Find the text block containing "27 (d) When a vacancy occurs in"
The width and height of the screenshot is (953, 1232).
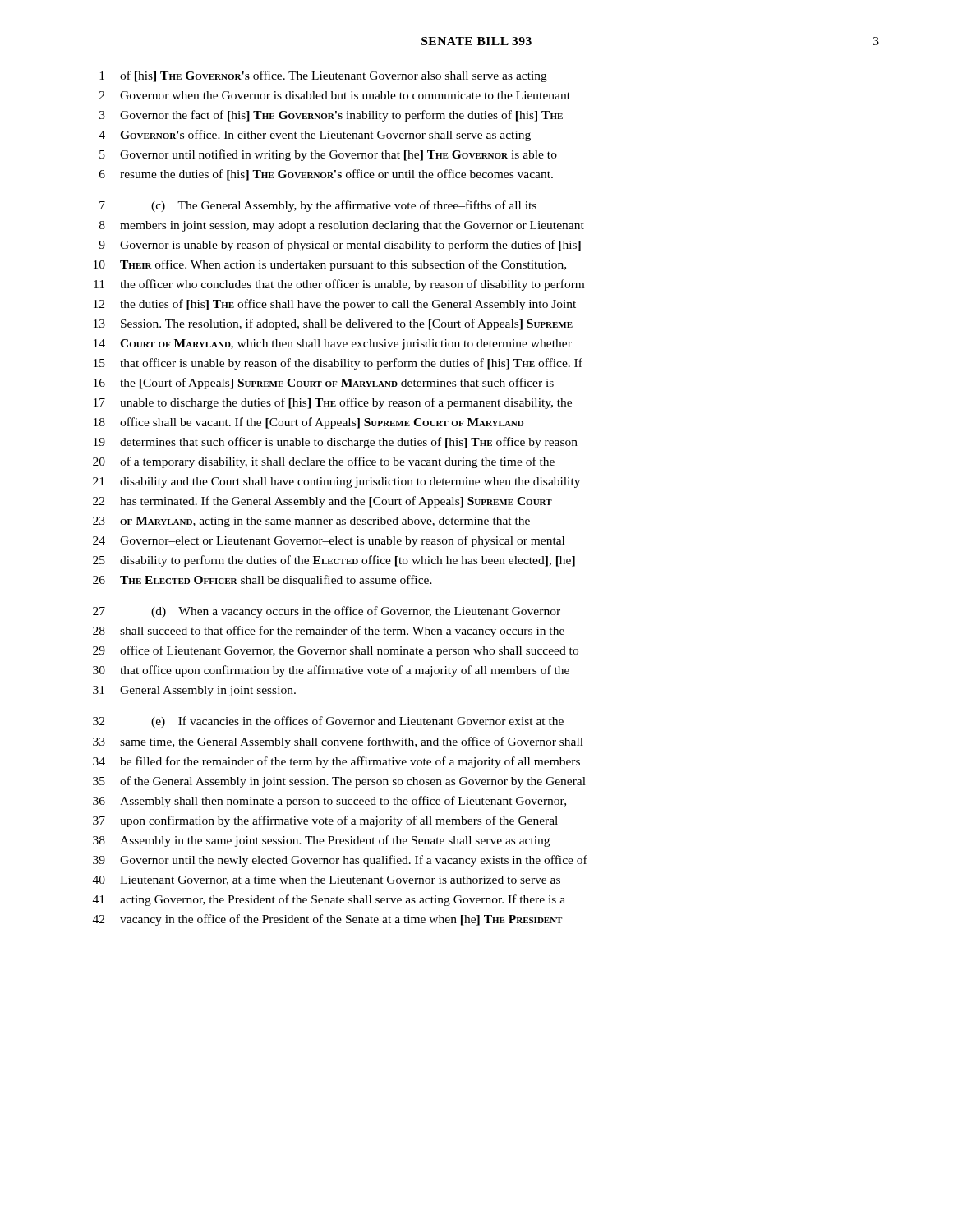476,651
